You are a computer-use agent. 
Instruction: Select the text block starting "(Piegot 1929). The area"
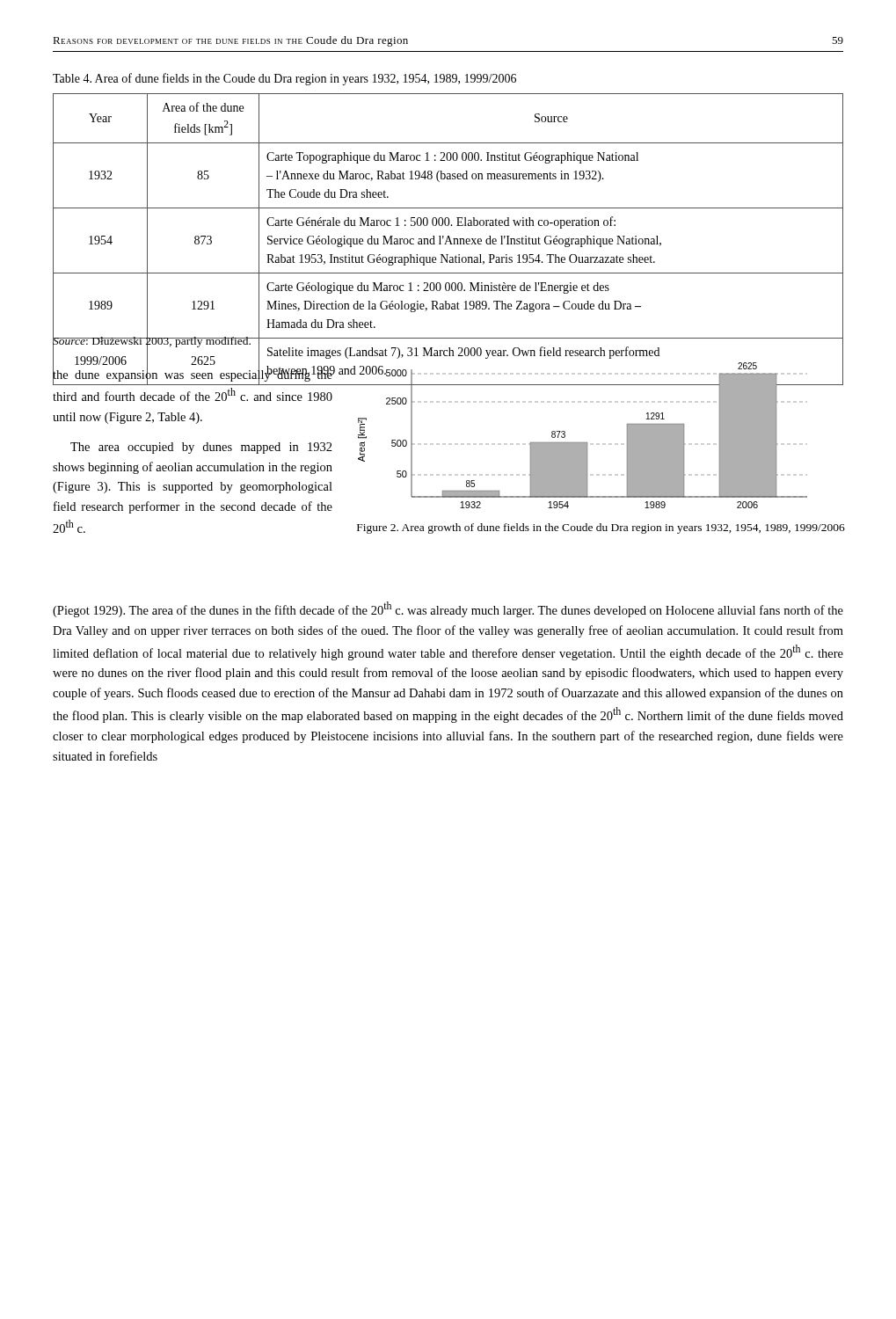tap(448, 682)
